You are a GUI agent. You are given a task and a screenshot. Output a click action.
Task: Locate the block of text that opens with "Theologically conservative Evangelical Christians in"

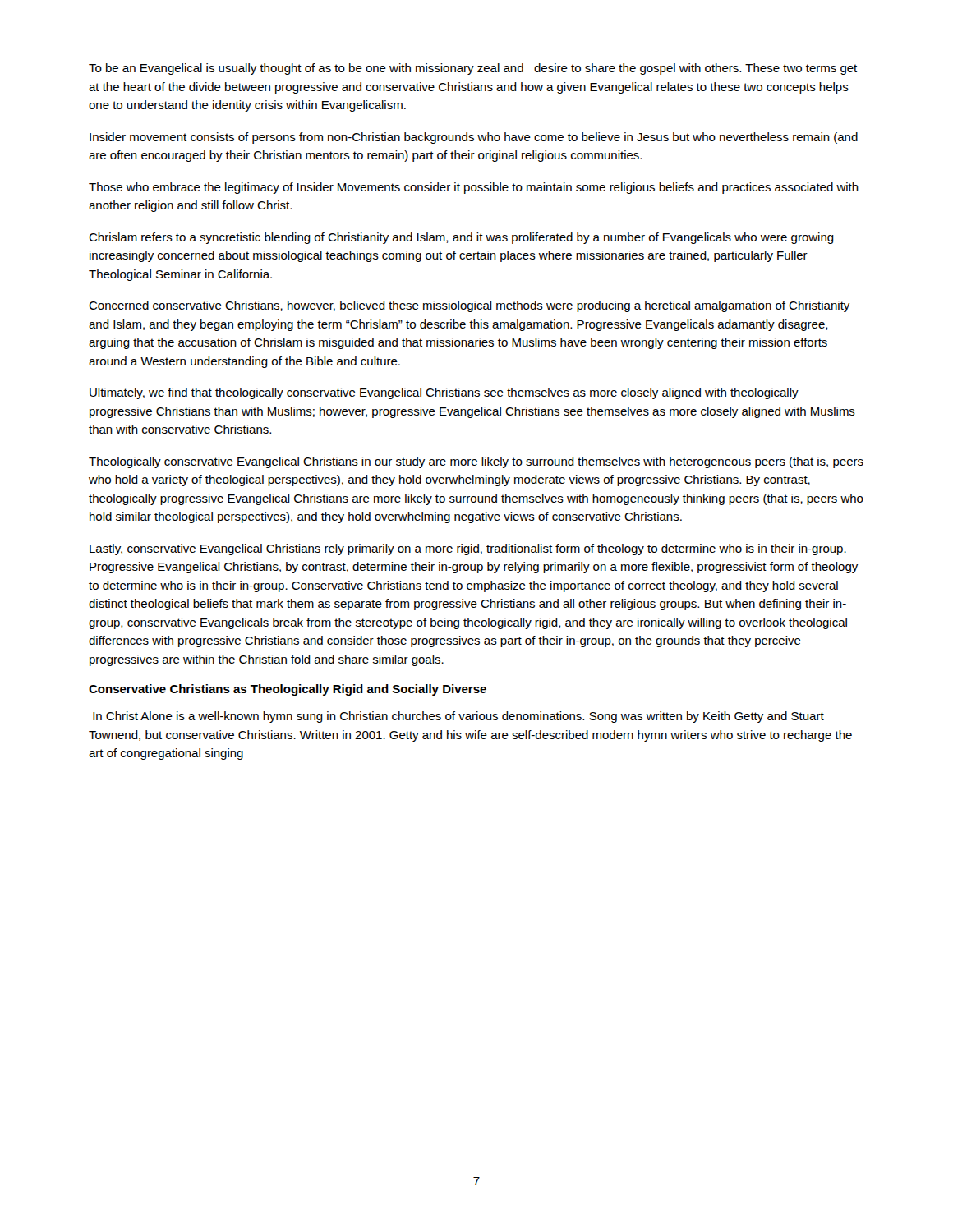(x=476, y=488)
